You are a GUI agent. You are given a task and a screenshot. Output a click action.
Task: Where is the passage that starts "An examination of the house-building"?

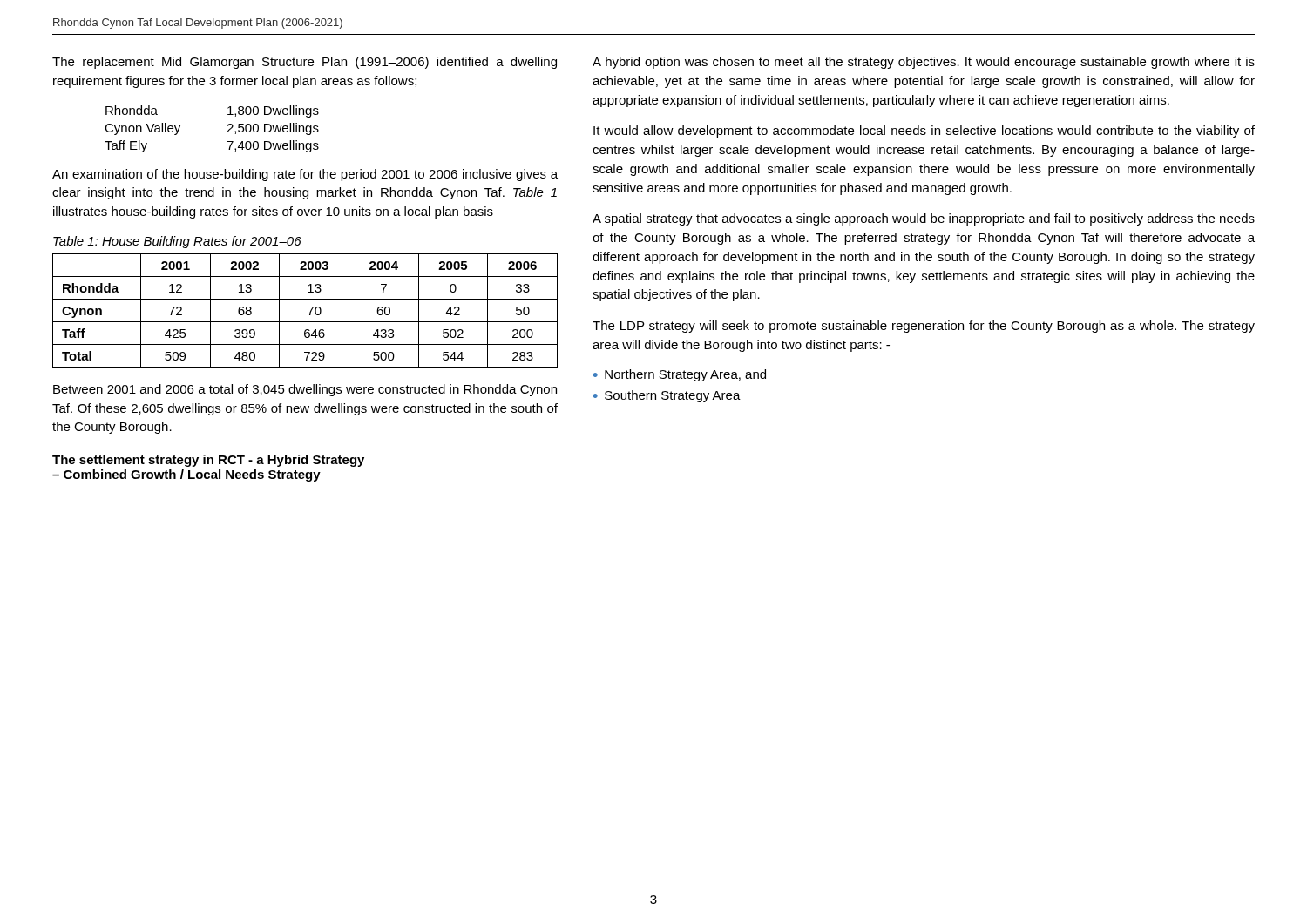pyautogui.click(x=305, y=192)
